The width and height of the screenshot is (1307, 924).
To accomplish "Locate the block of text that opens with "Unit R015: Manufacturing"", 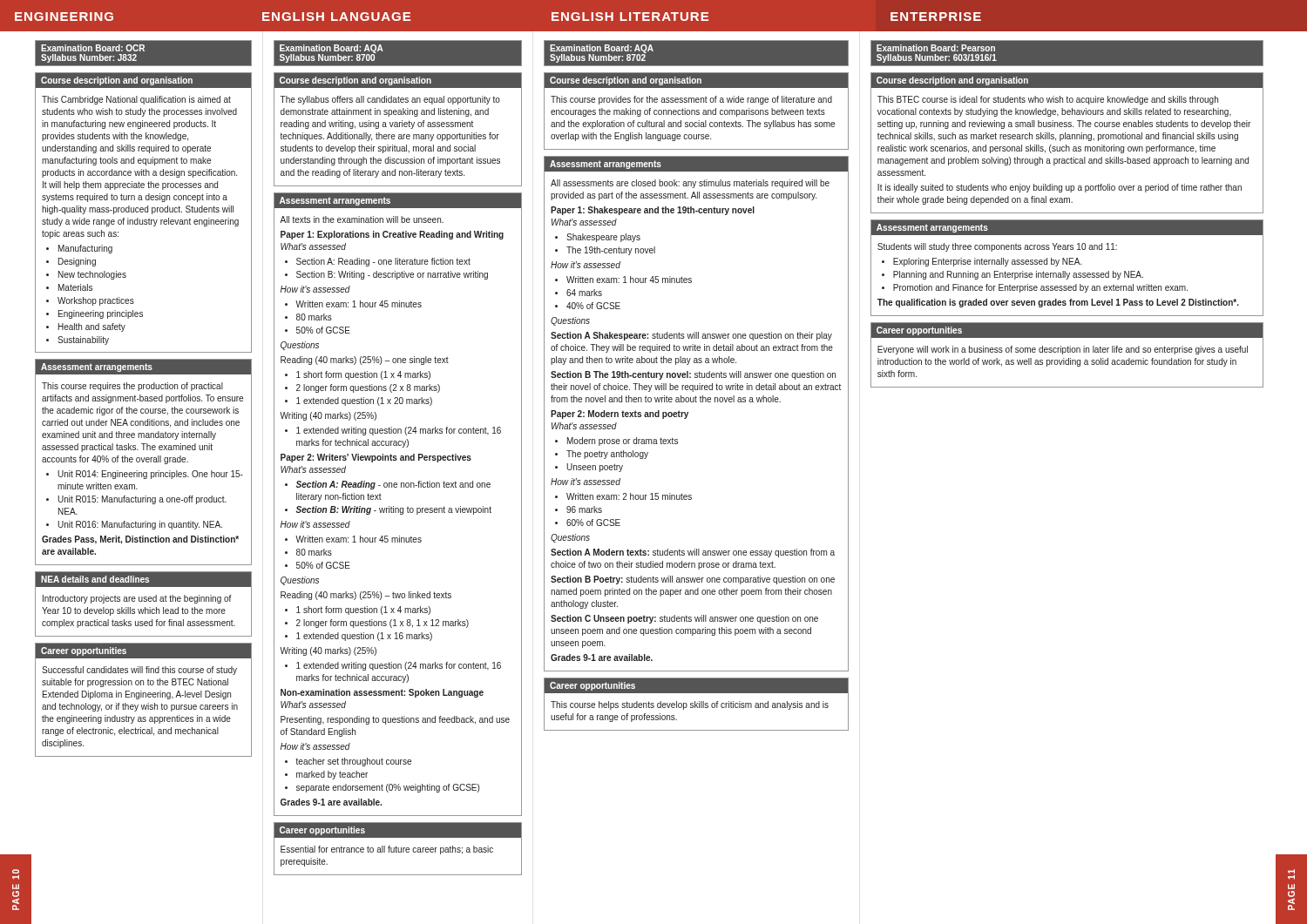I will [x=142, y=506].
